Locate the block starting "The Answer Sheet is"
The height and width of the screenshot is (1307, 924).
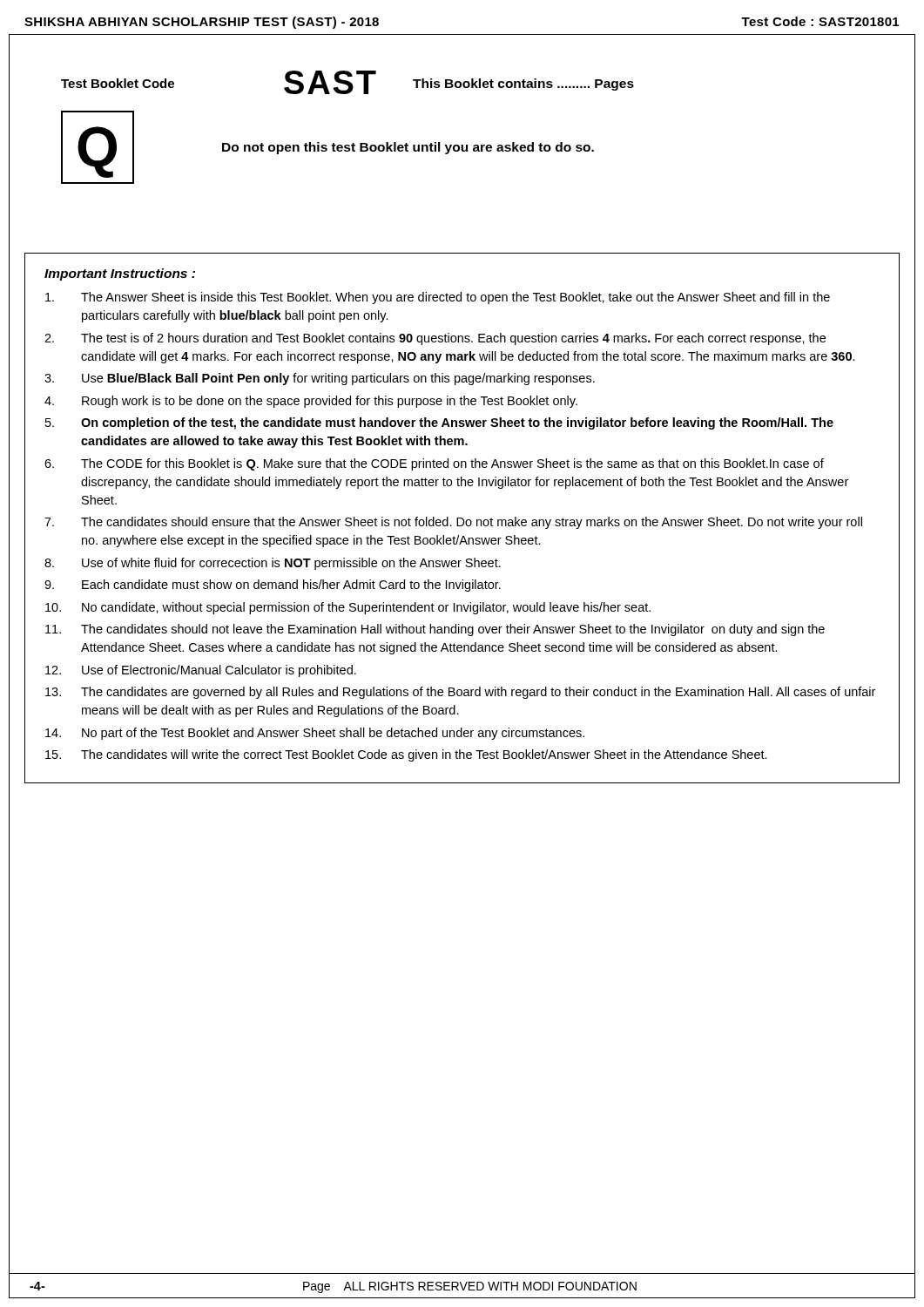pyautogui.click(x=462, y=307)
